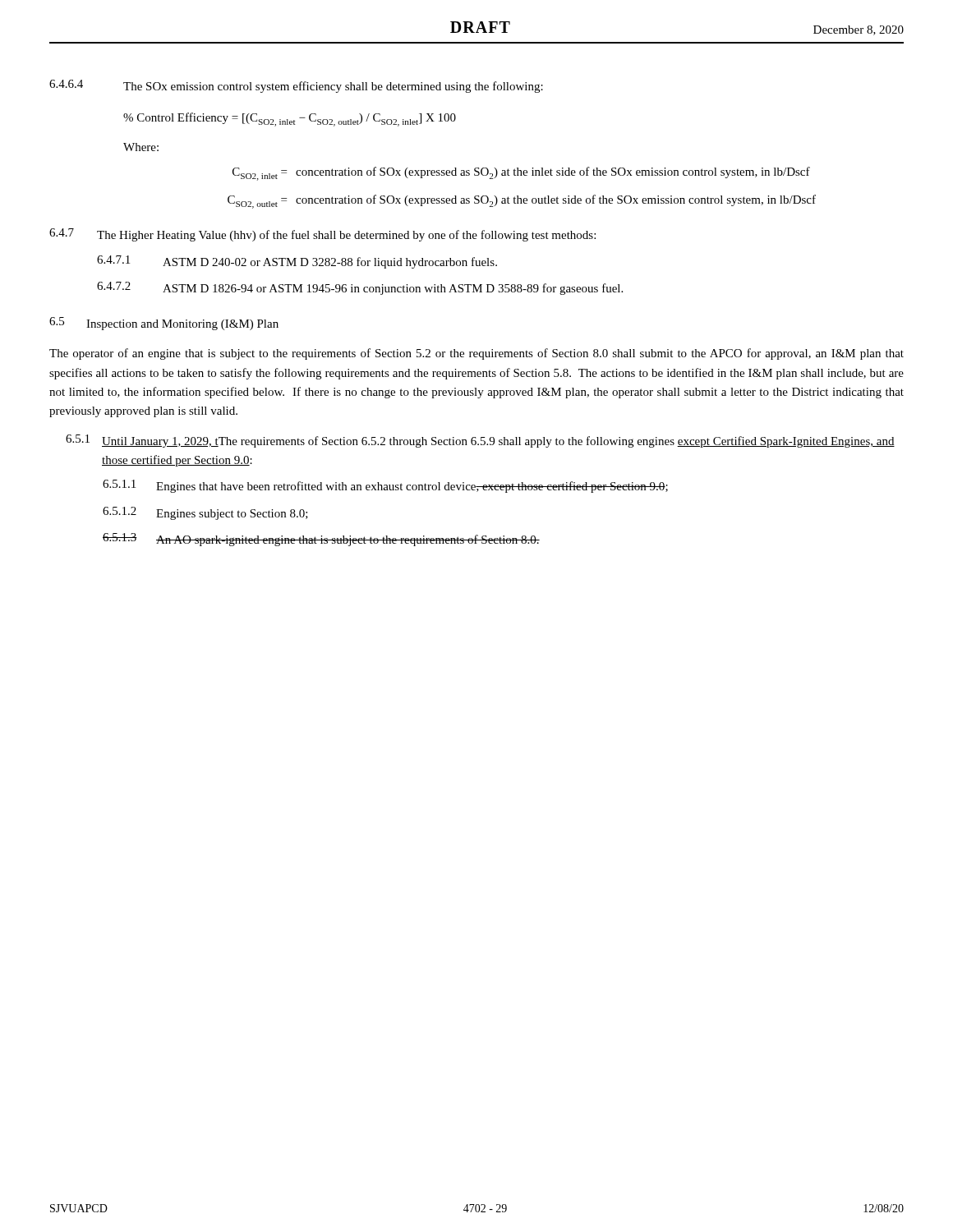Click on the passage starting "4.7.2 ASTM D"
The width and height of the screenshot is (953, 1232).
[x=500, y=289]
